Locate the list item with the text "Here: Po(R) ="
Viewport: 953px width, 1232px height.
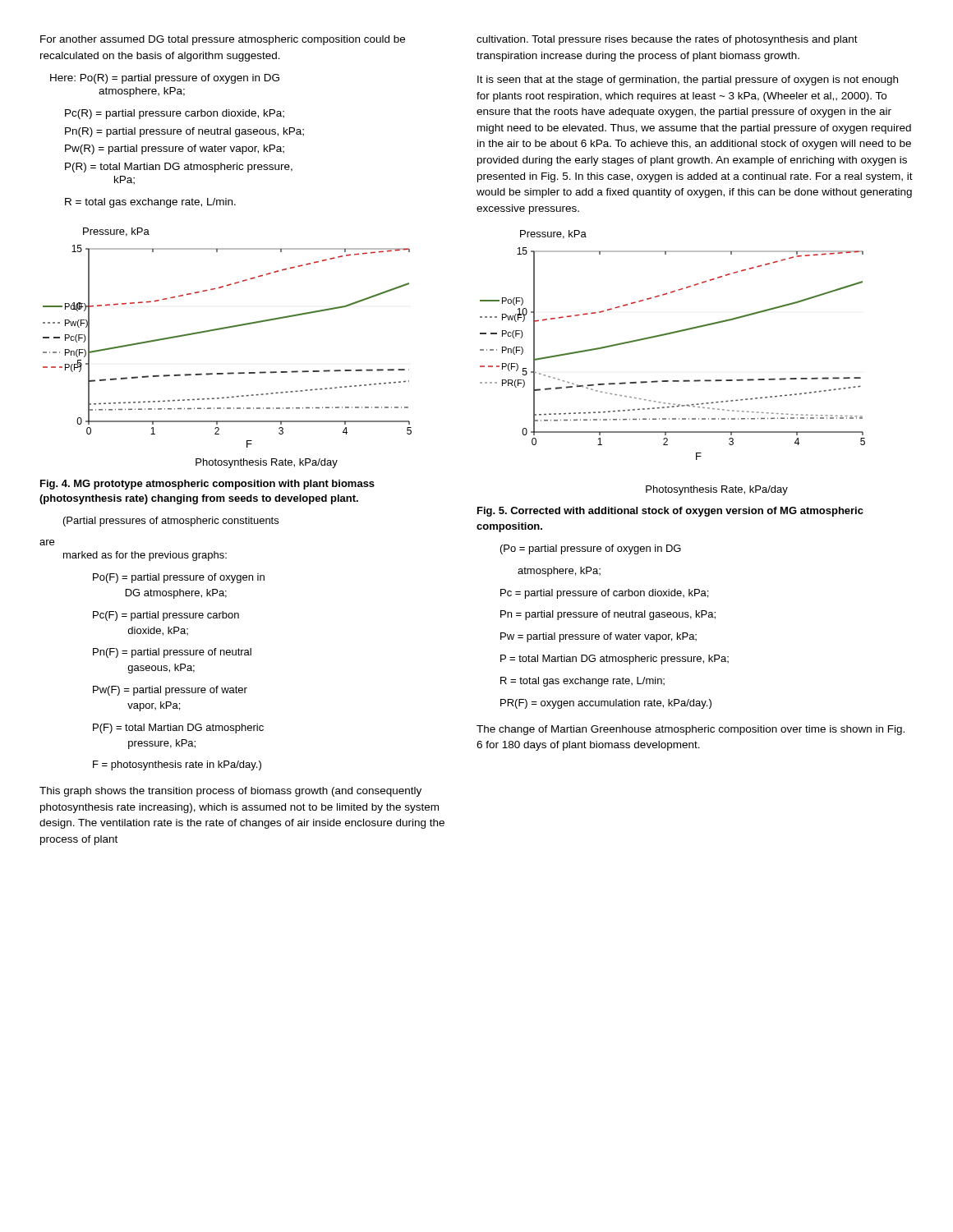coord(250,84)
